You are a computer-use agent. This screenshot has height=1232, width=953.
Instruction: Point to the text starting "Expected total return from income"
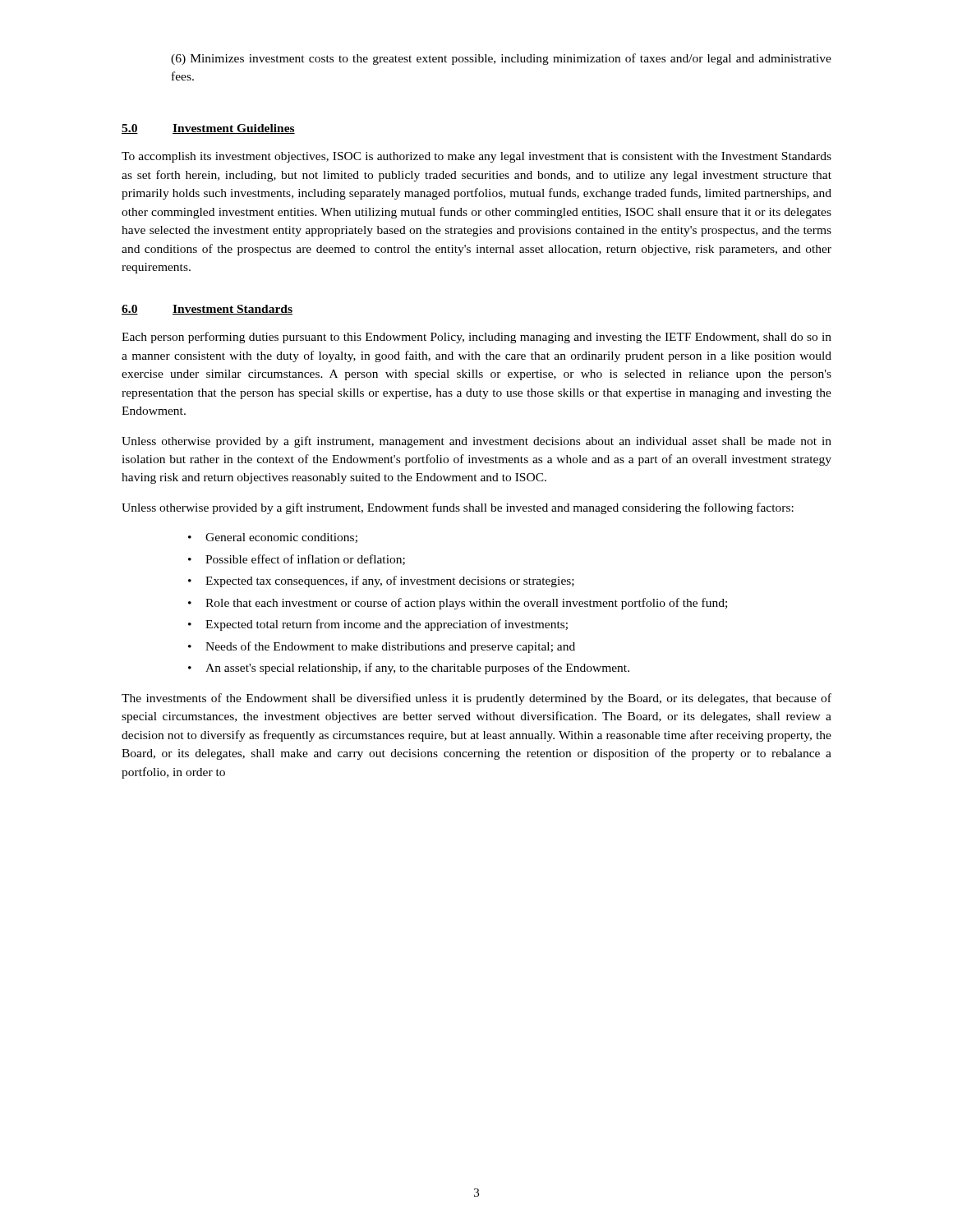click(387, 624)
